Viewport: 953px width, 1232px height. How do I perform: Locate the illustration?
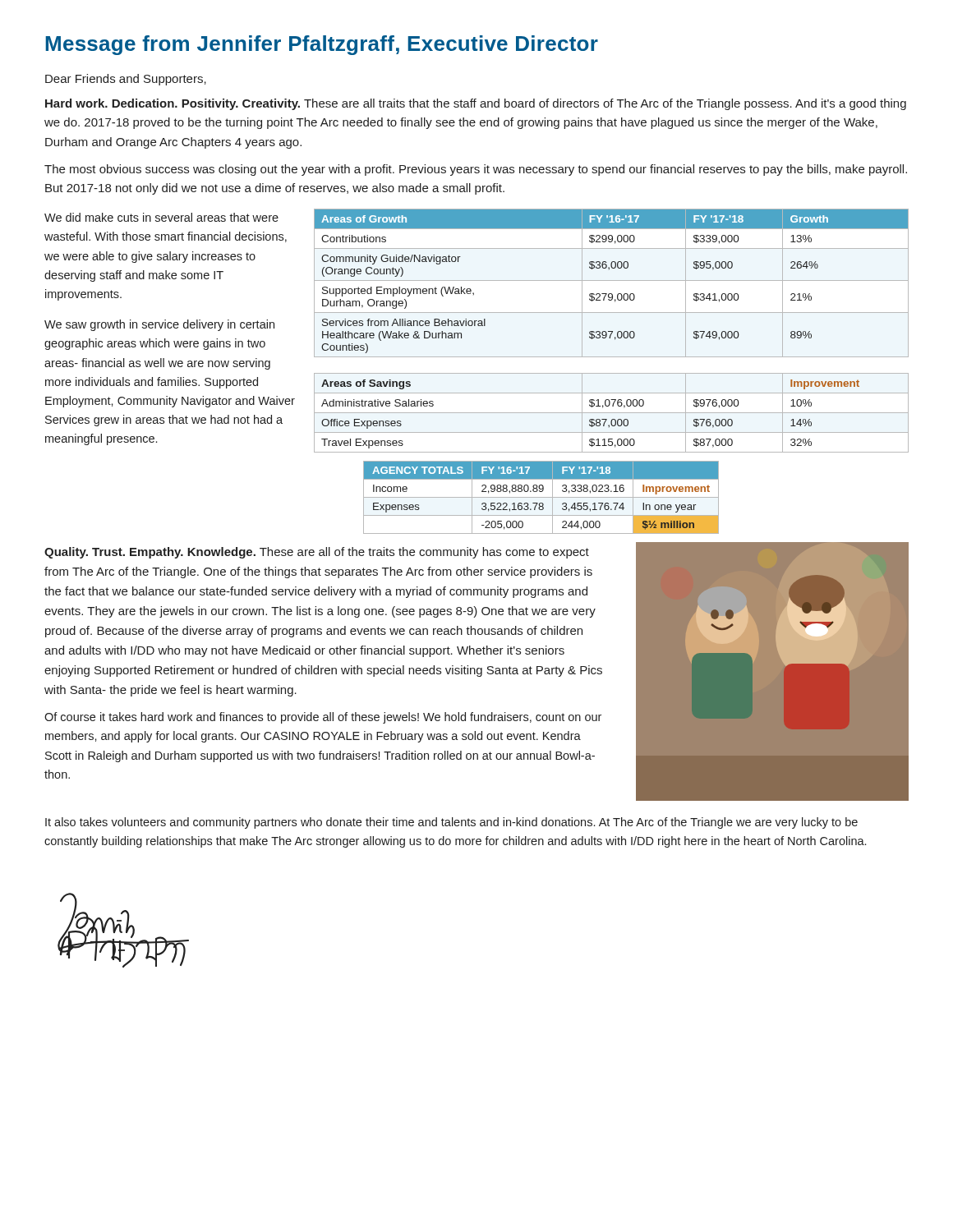(x=127, y=925)
